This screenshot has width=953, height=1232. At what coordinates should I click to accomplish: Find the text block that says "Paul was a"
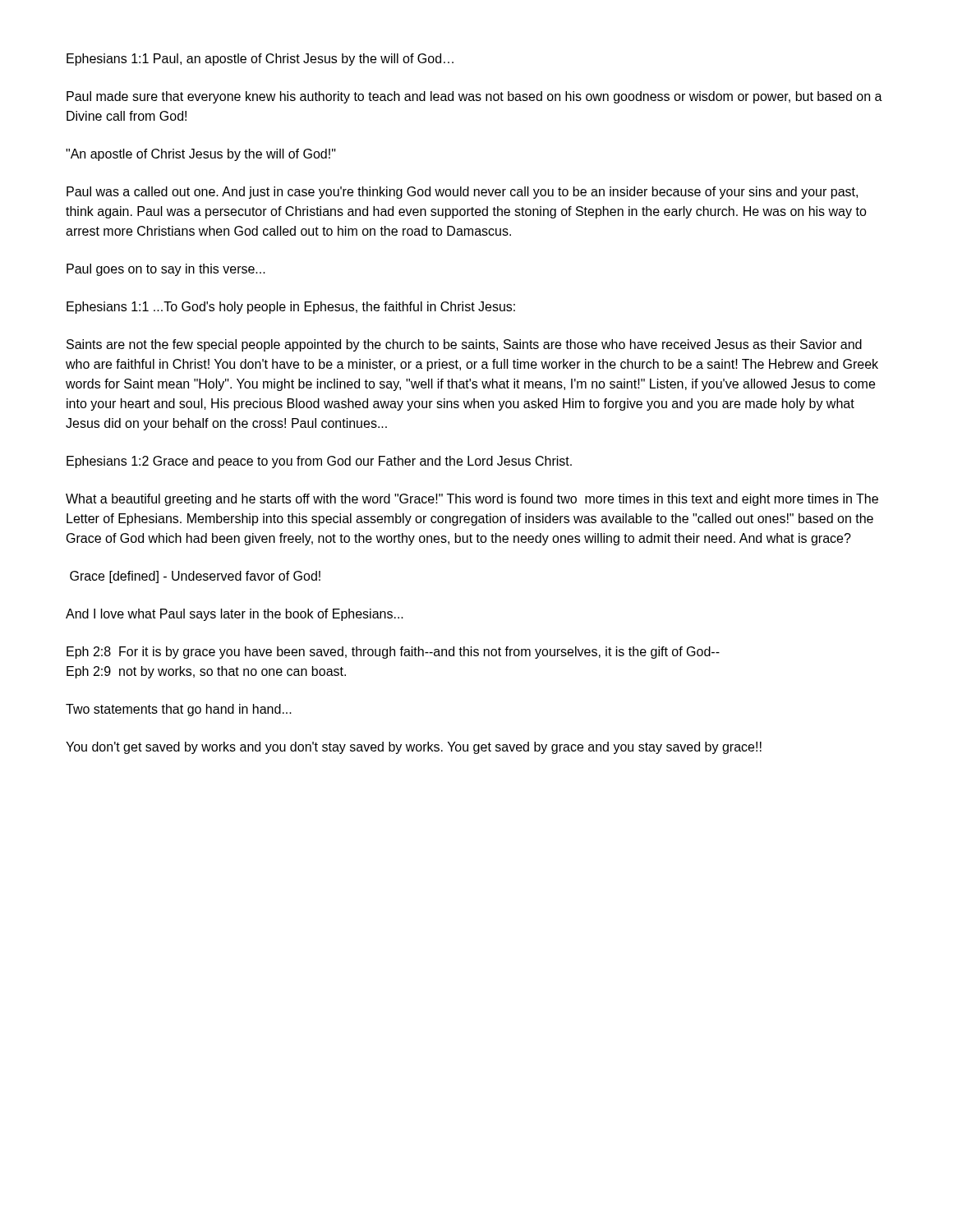pyautogui.click(x=466, y=211)
